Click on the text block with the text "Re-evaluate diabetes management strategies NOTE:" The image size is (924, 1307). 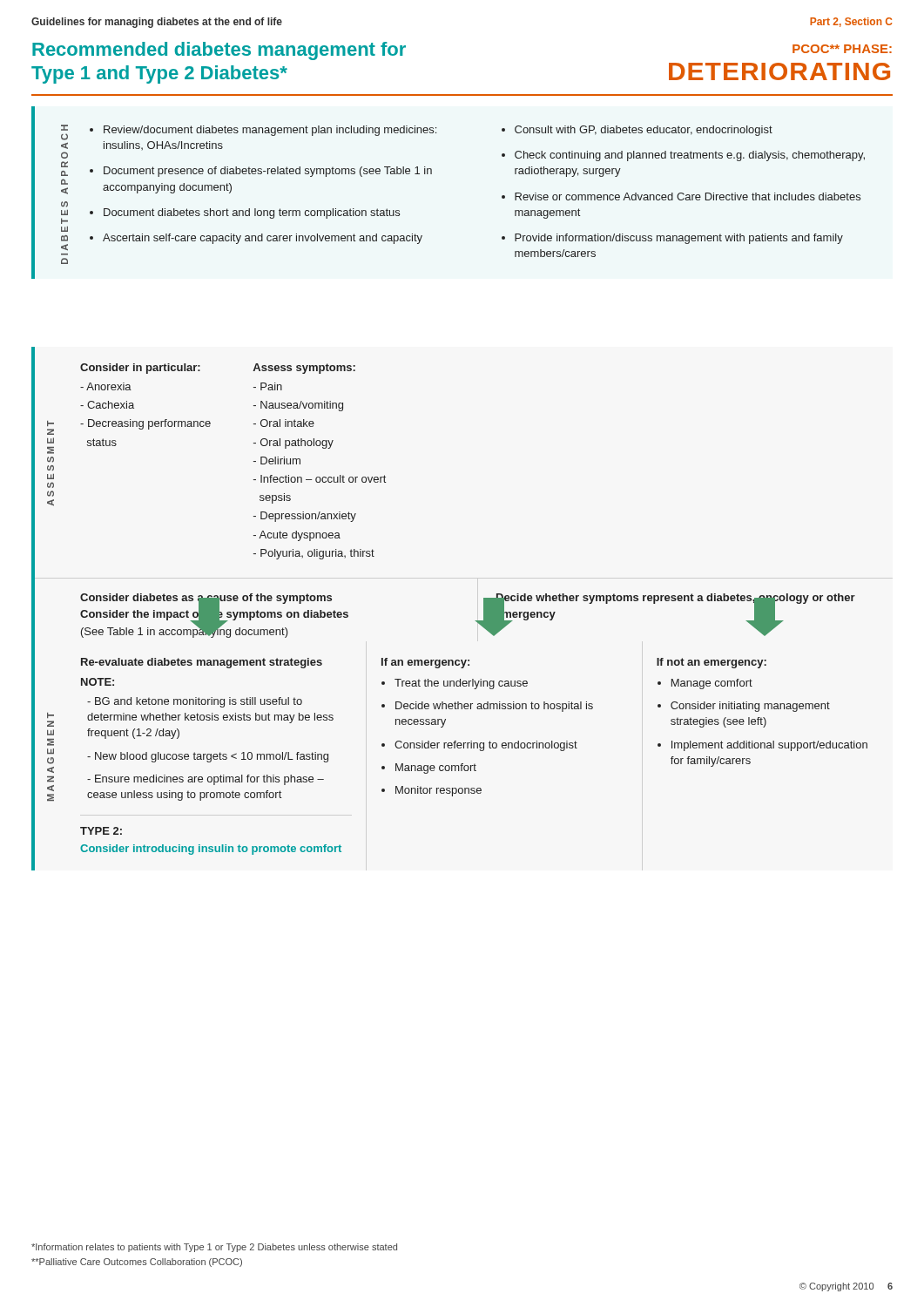coord(216,756)
